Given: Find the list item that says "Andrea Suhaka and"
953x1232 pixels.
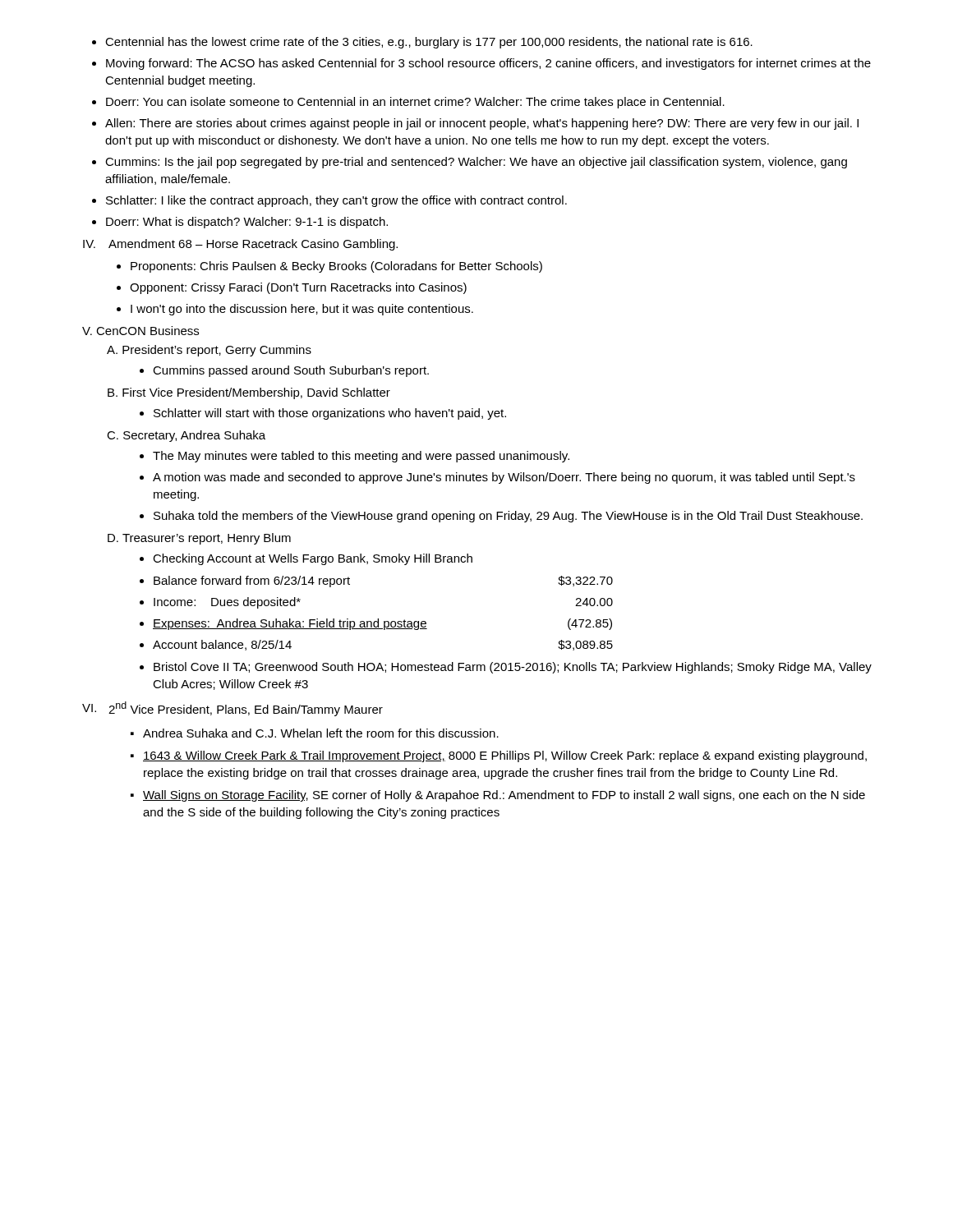Looking at the screenshot, I should [x=497, y=772].
